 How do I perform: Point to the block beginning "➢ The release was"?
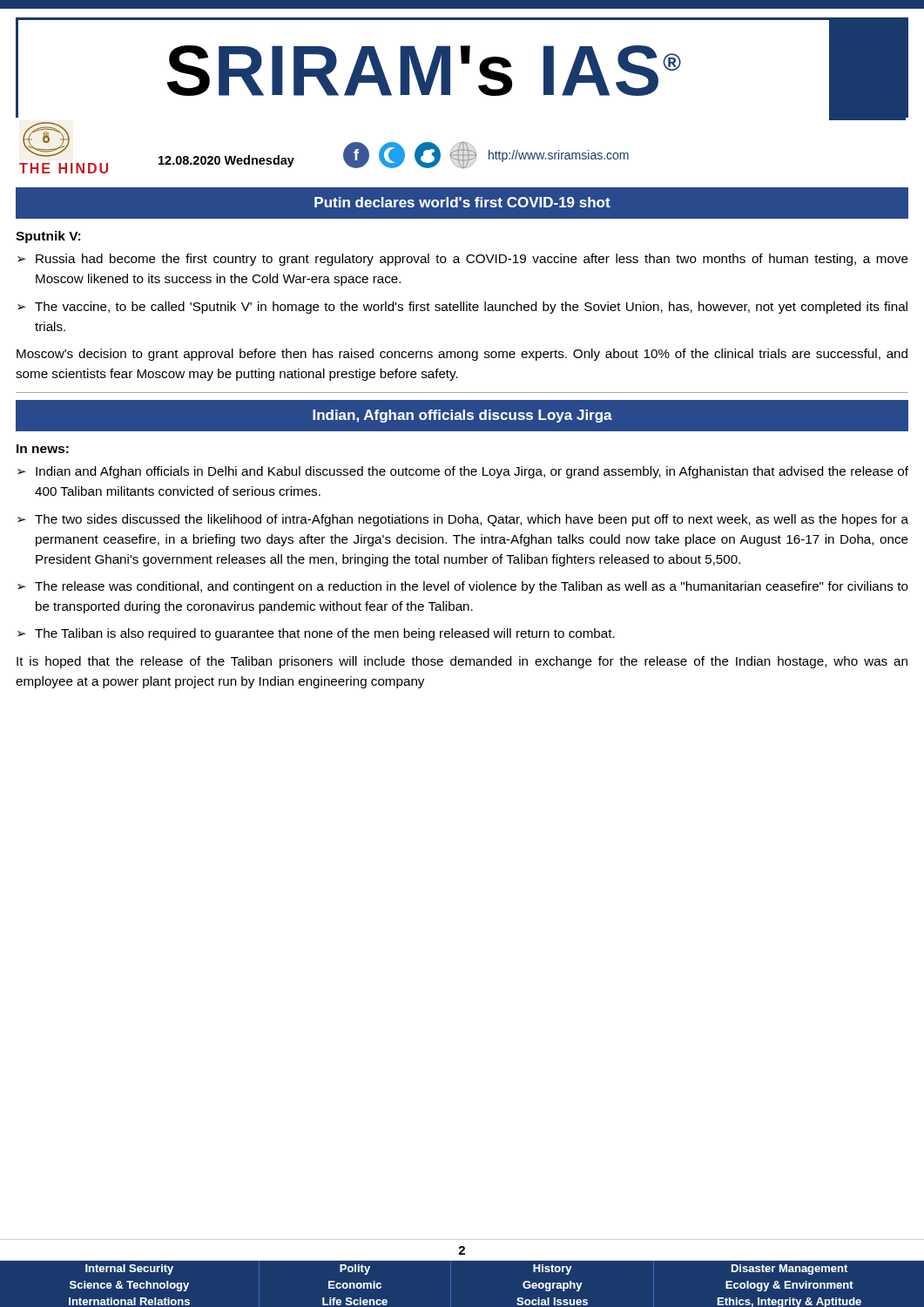[462, 596]
